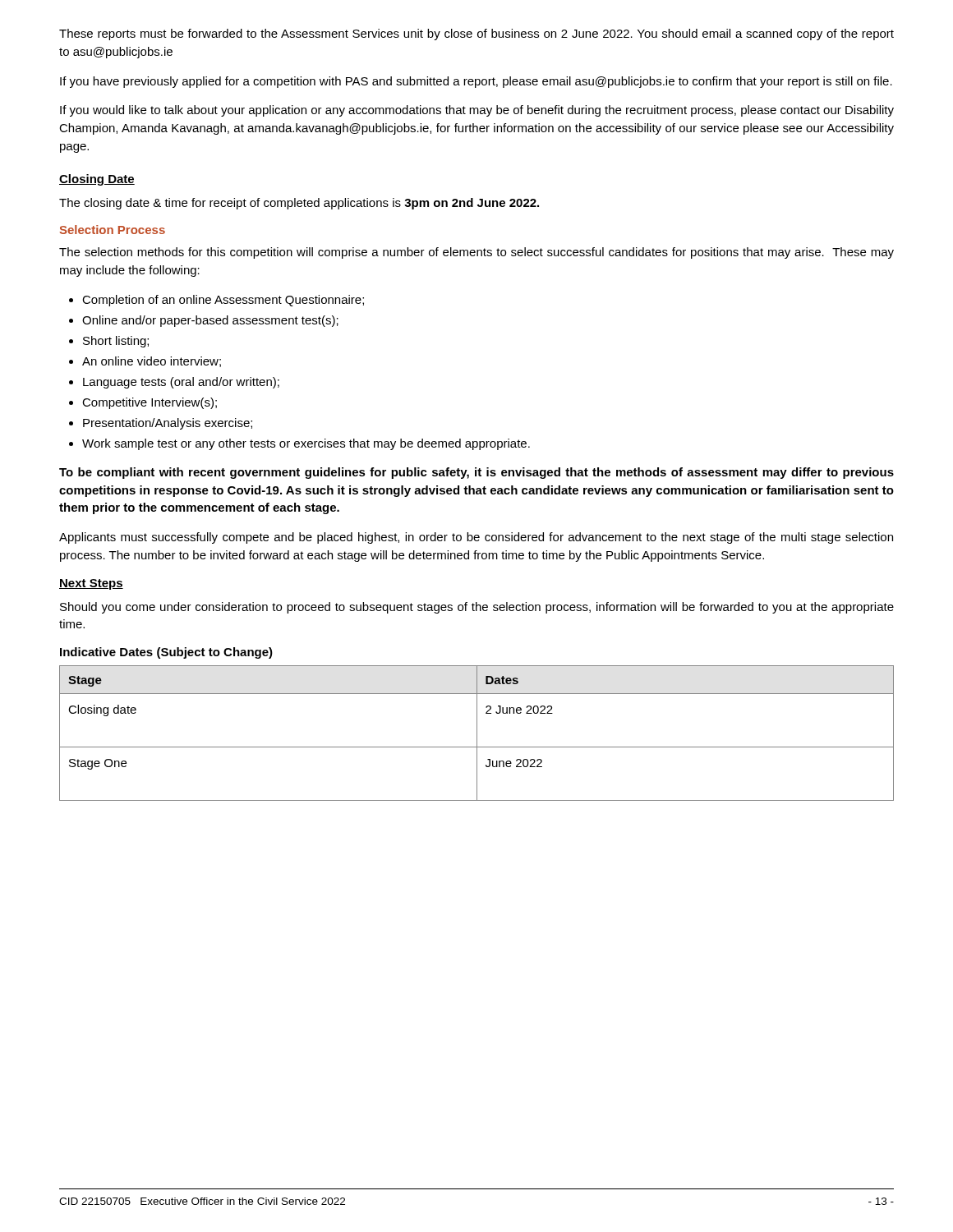Point to "Indicative Dates (Subject to Change)"
Image resolution: width=953 pixels, height=1232 pixels.
[x=166, y=652]
